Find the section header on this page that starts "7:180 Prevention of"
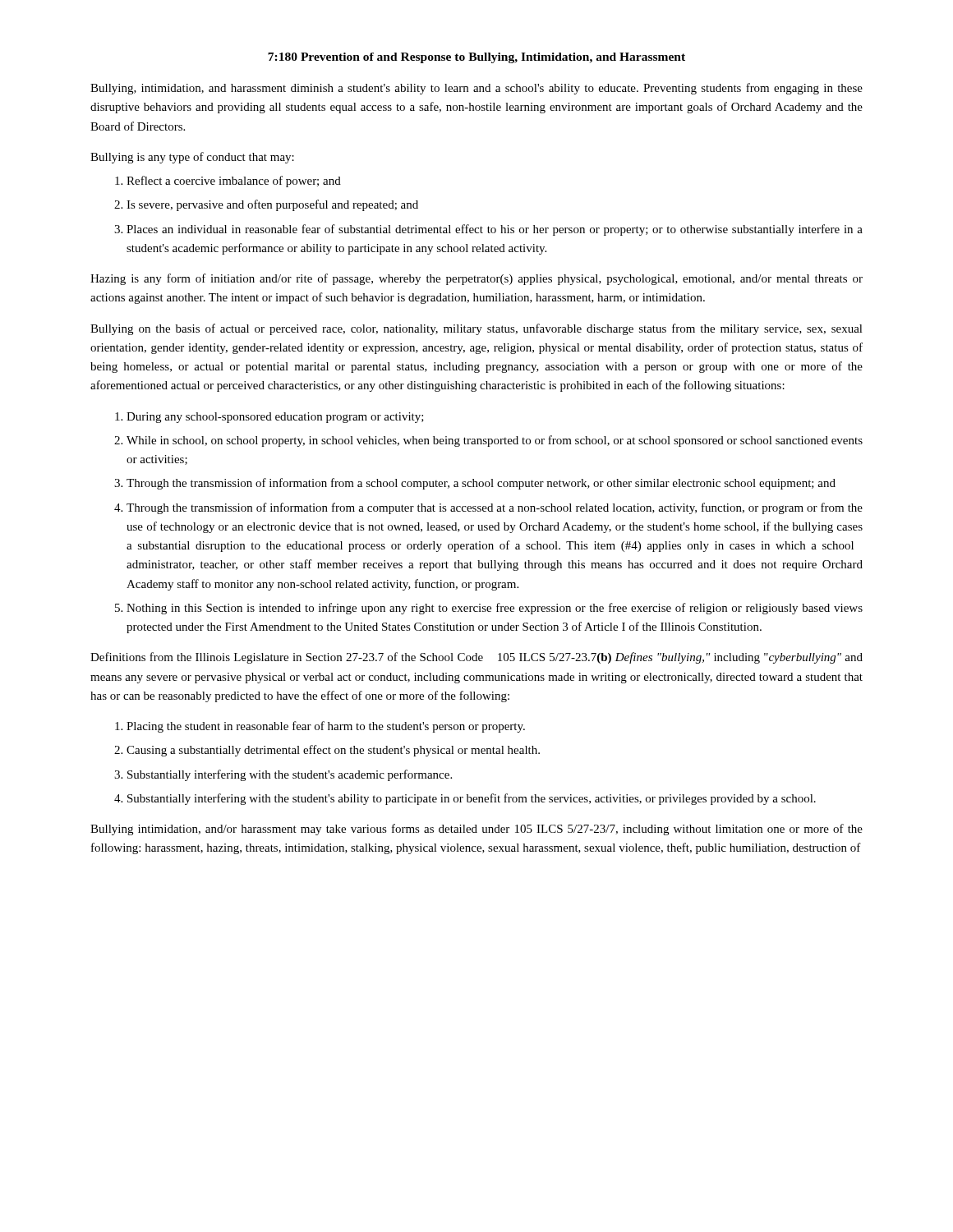The height and width of the screenshot is (1232, 953). [x=476, y=56]
